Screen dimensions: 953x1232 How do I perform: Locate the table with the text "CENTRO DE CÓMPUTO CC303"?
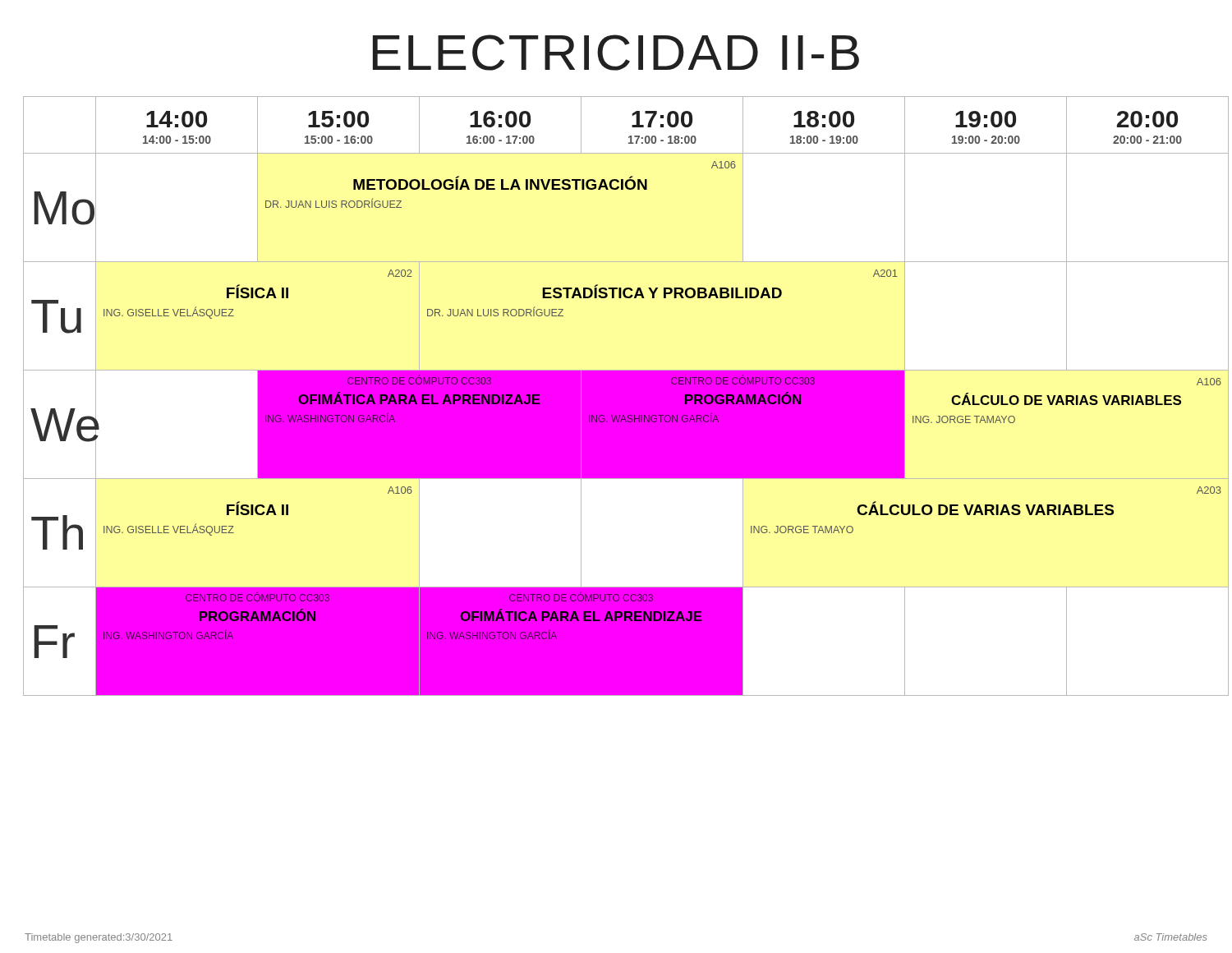(x=616, y=396)
